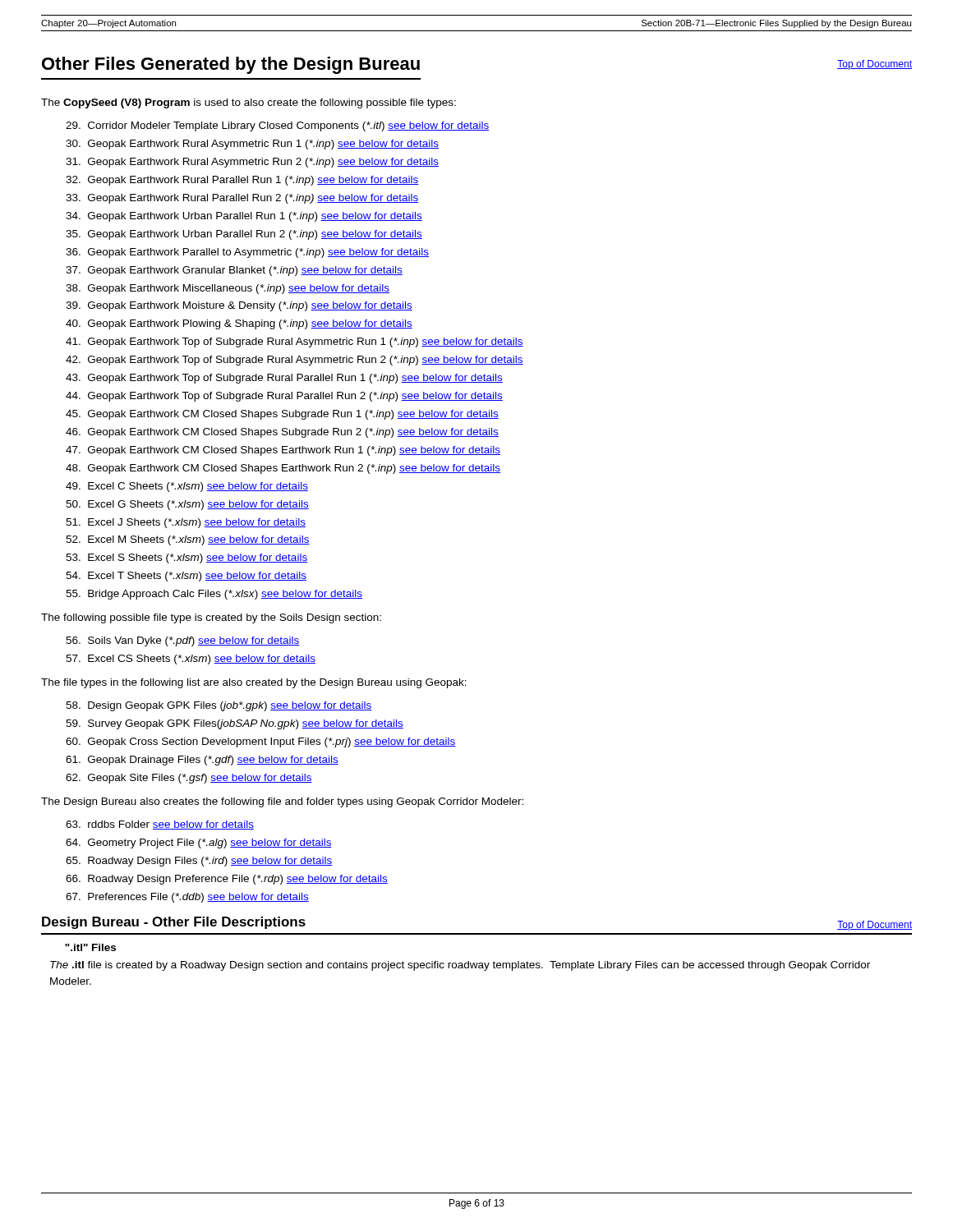
Task: Find the text starting "54. Excel T Sheets (*.xlsm)"
Action: (x=186, y=576)
